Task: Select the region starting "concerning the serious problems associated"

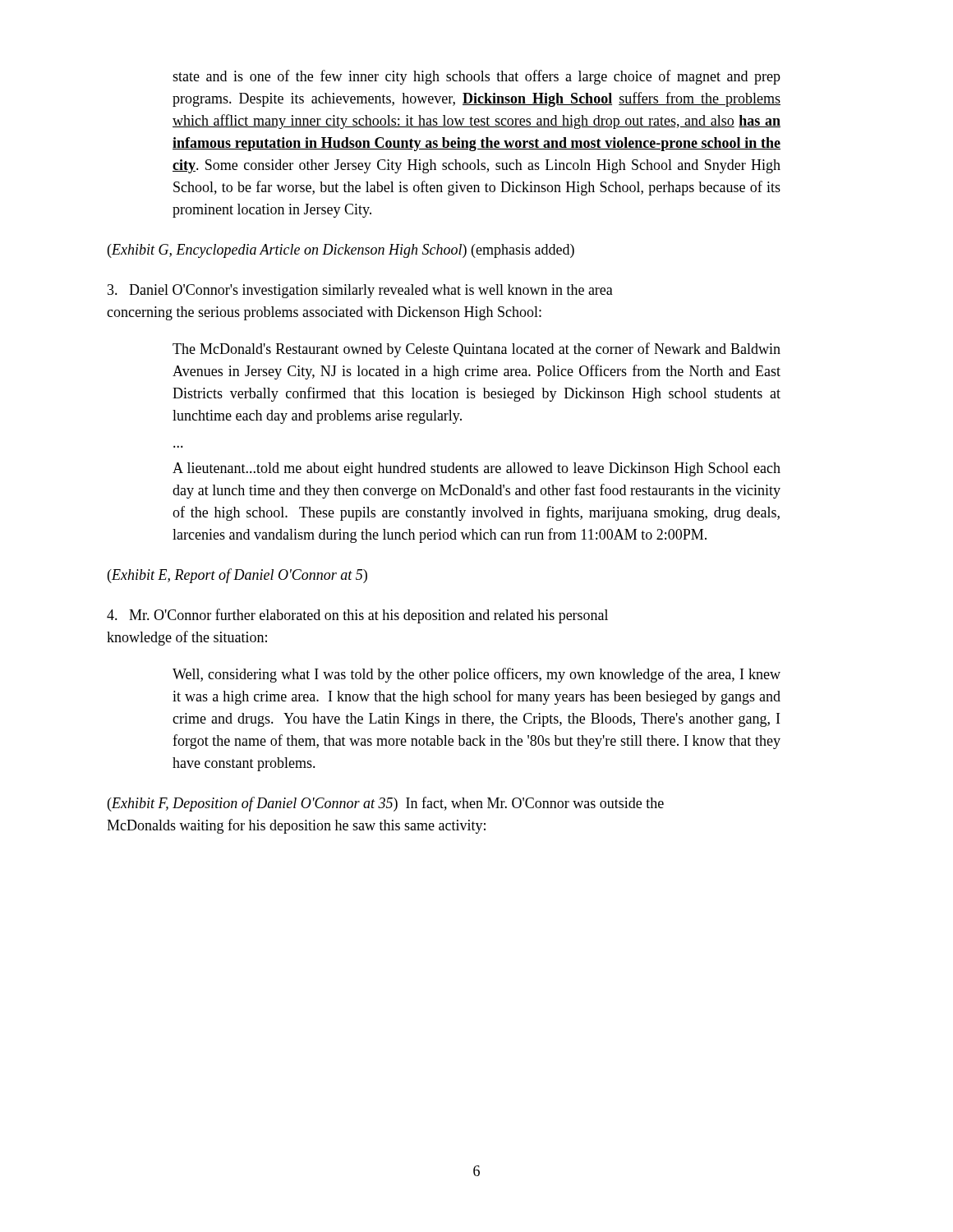Action: coord(476,313)
